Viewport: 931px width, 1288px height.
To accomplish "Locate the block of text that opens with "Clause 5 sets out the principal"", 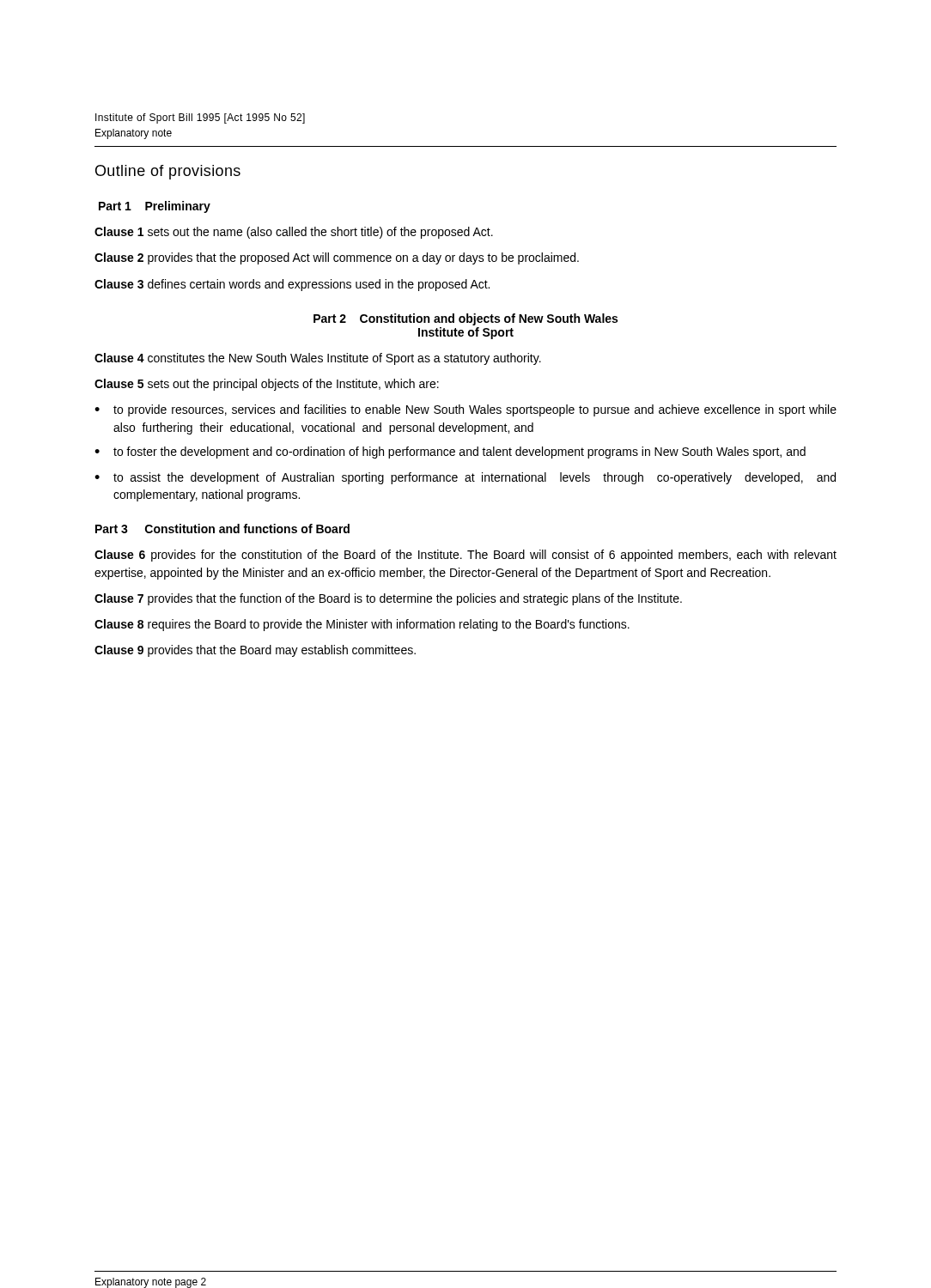I will (267, 384).
